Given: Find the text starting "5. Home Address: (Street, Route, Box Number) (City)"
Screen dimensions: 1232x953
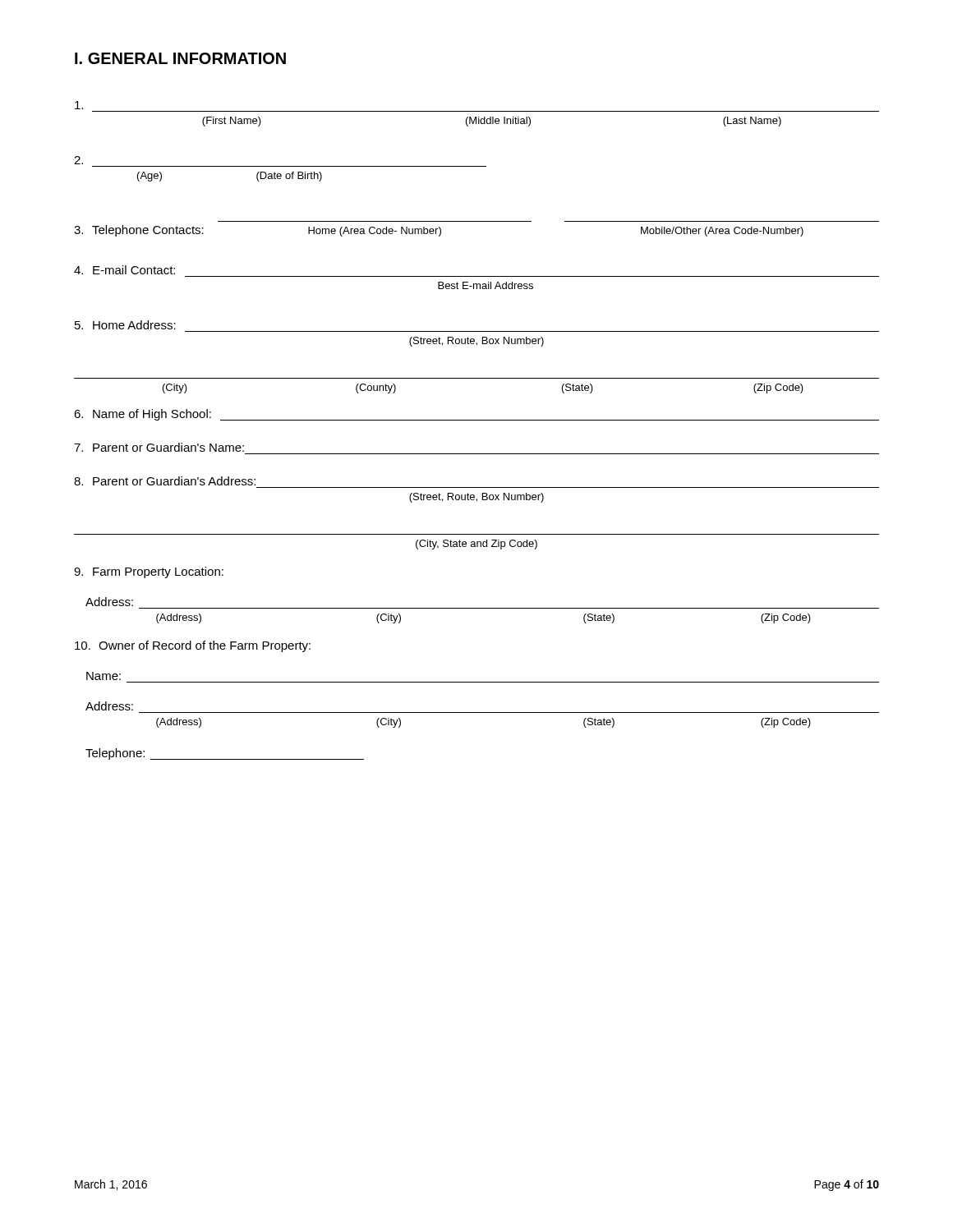Looking at the screenshot, I should (476, 353).
